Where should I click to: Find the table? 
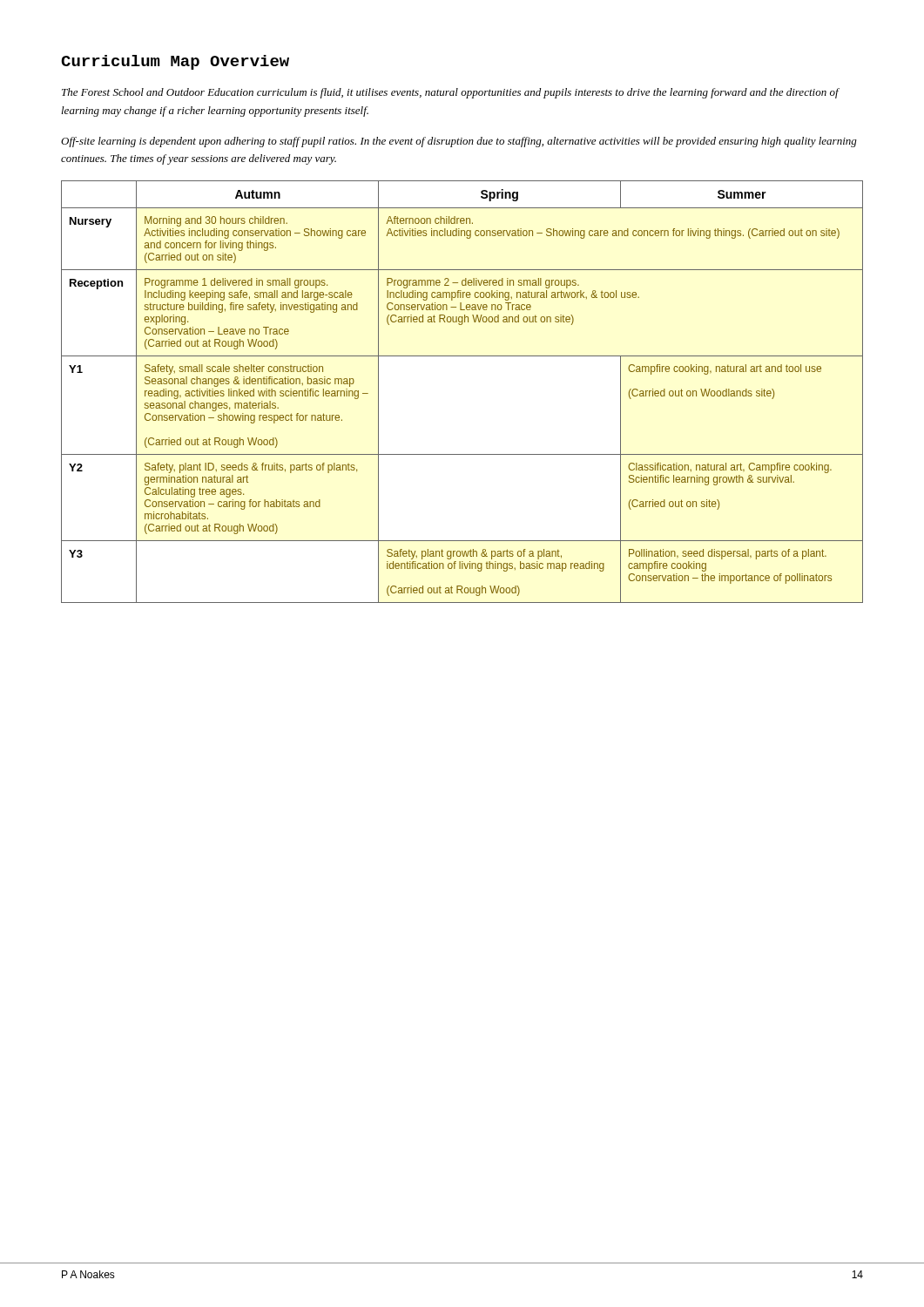[462, 392]
